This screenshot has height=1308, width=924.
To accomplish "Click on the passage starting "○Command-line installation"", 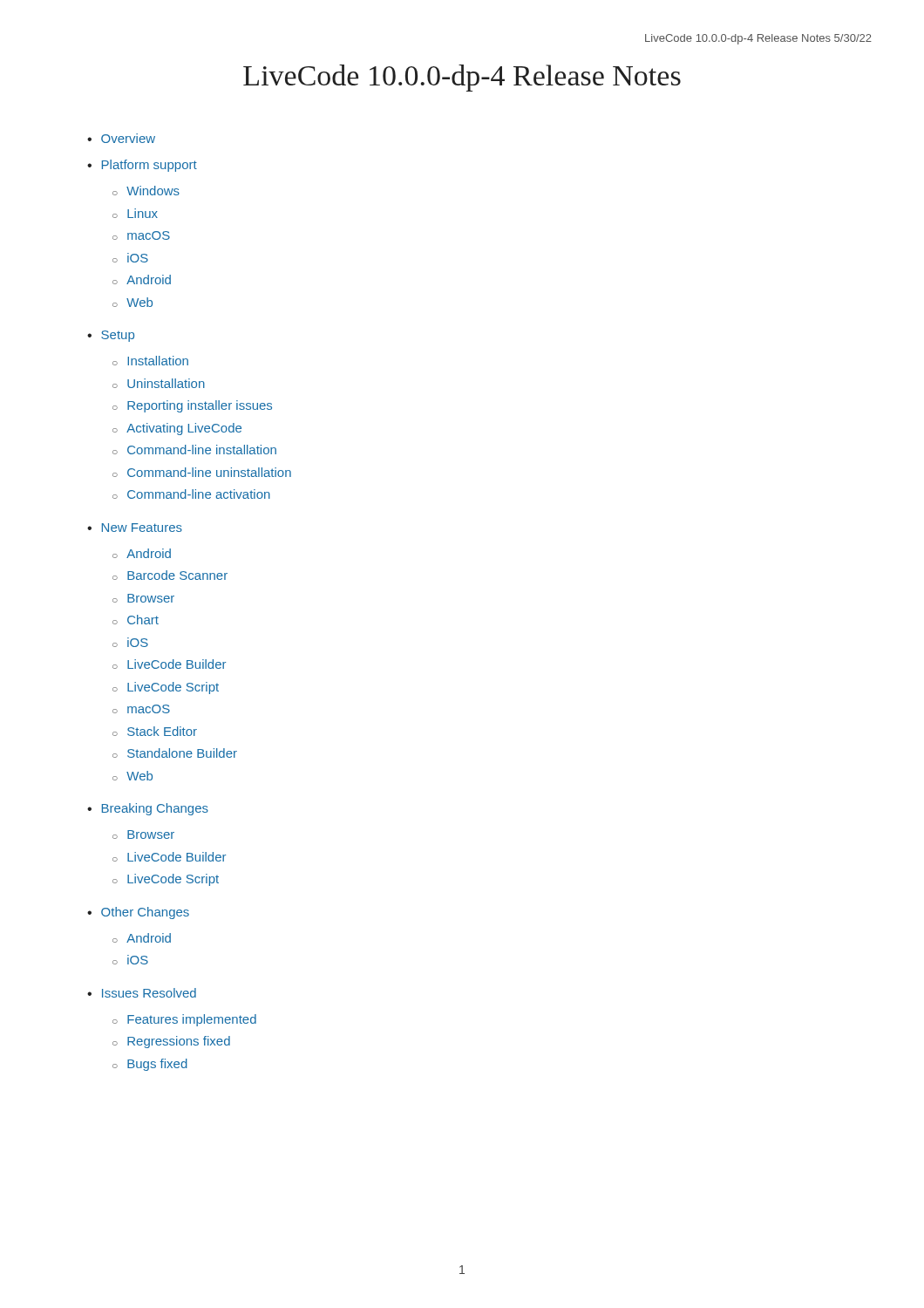I will [194, 450].
